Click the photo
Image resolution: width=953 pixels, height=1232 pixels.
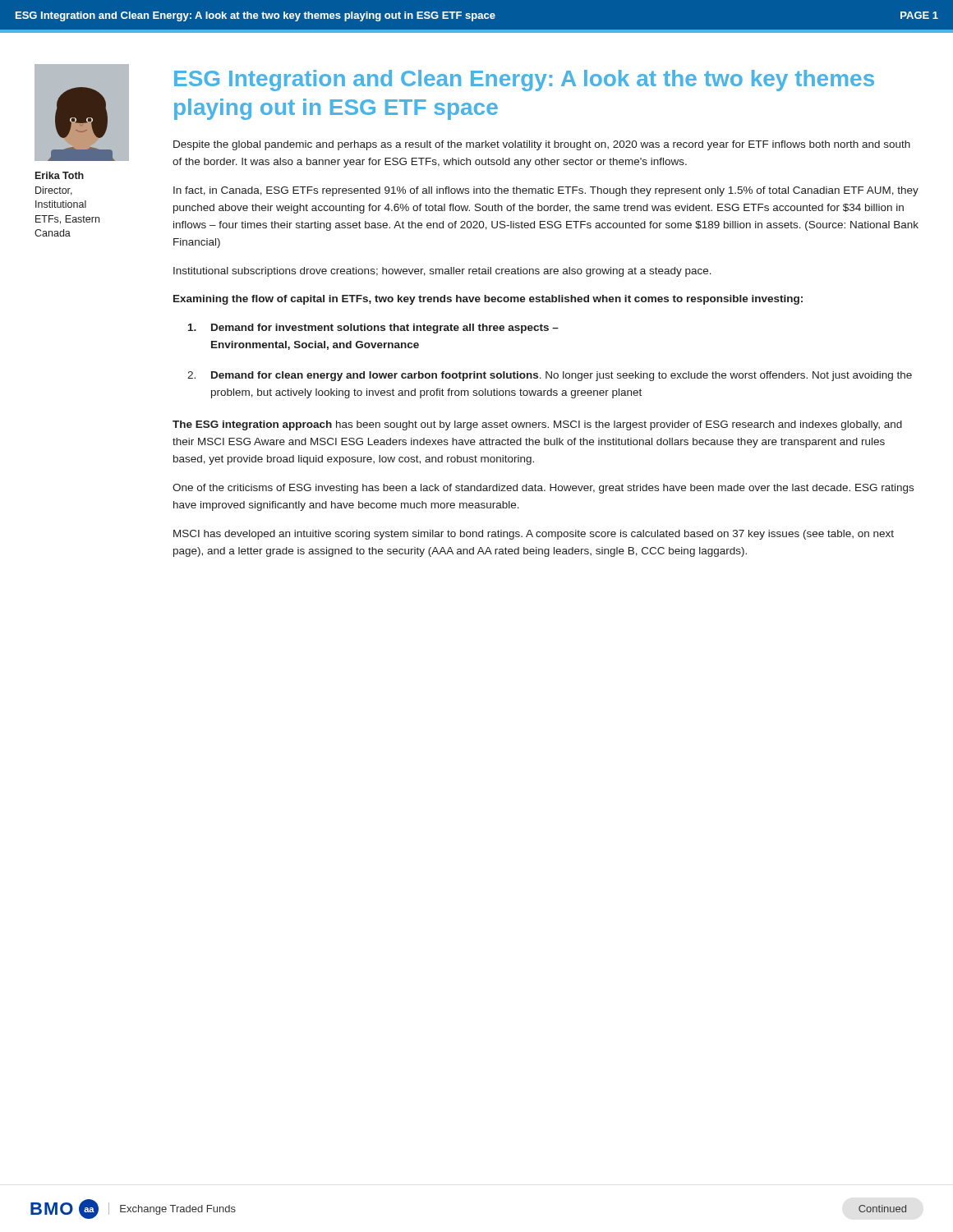point(82,113)
